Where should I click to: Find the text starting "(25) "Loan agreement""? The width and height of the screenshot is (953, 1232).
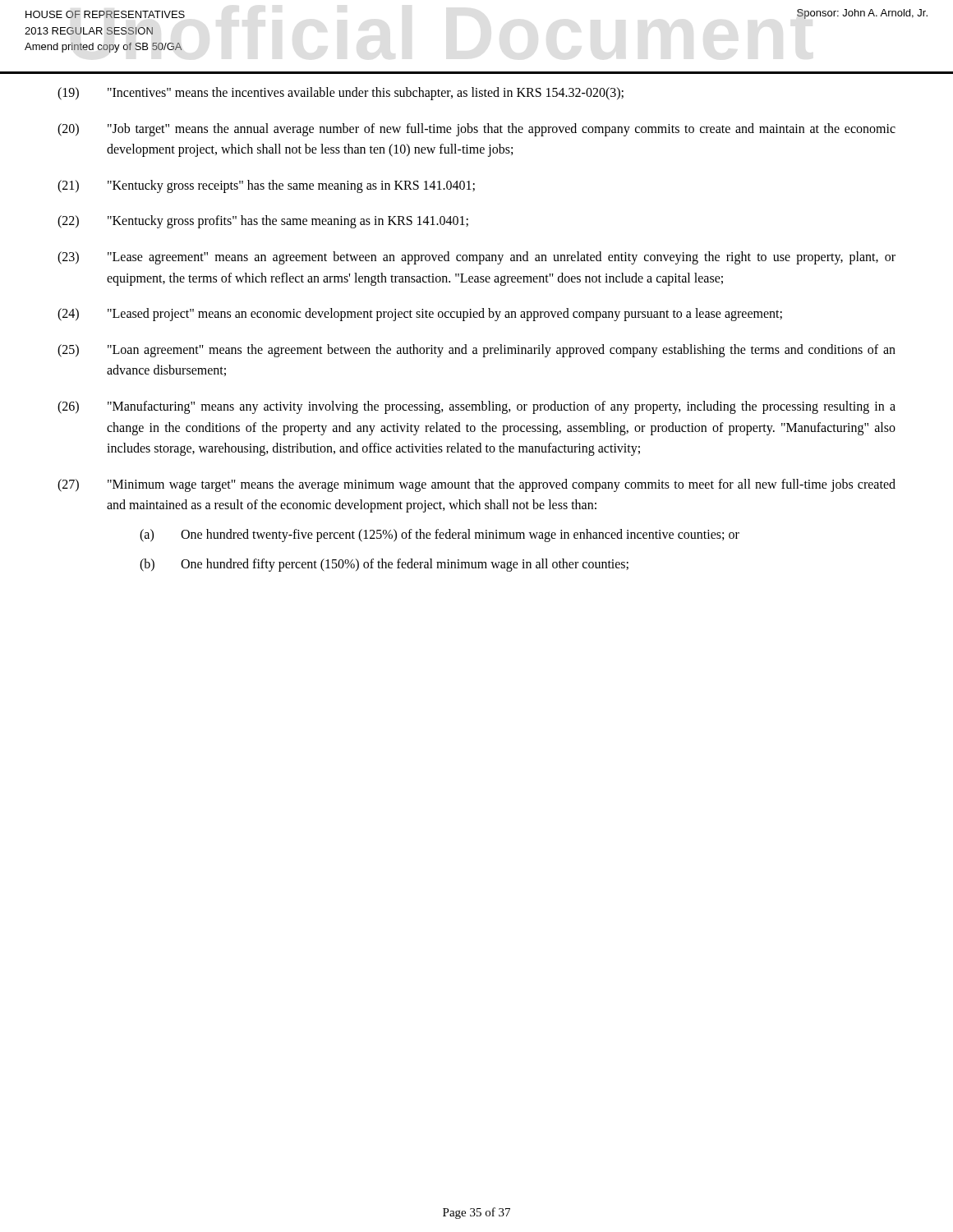point(476,360)
